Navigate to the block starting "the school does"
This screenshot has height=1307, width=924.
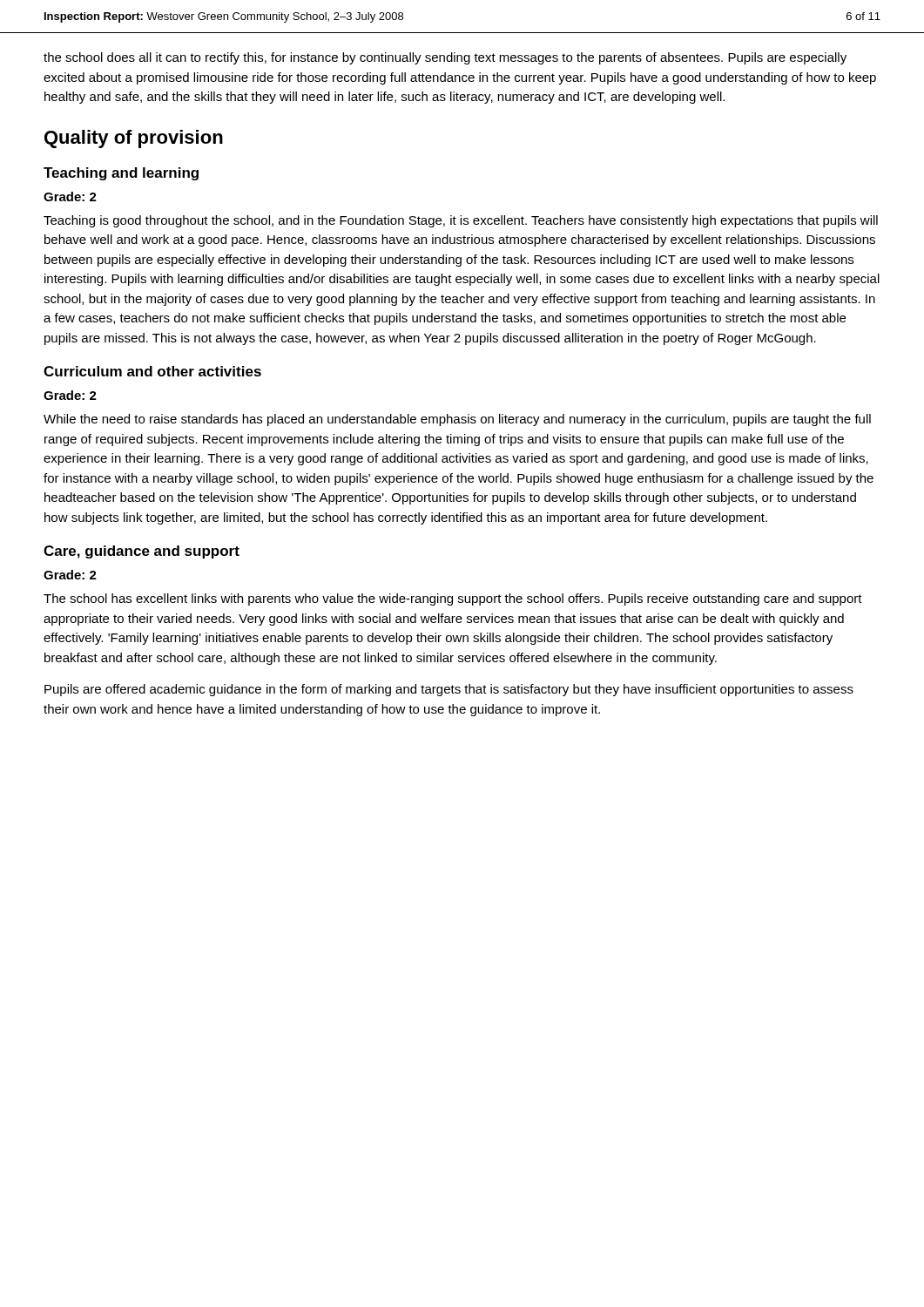point(460,77)
